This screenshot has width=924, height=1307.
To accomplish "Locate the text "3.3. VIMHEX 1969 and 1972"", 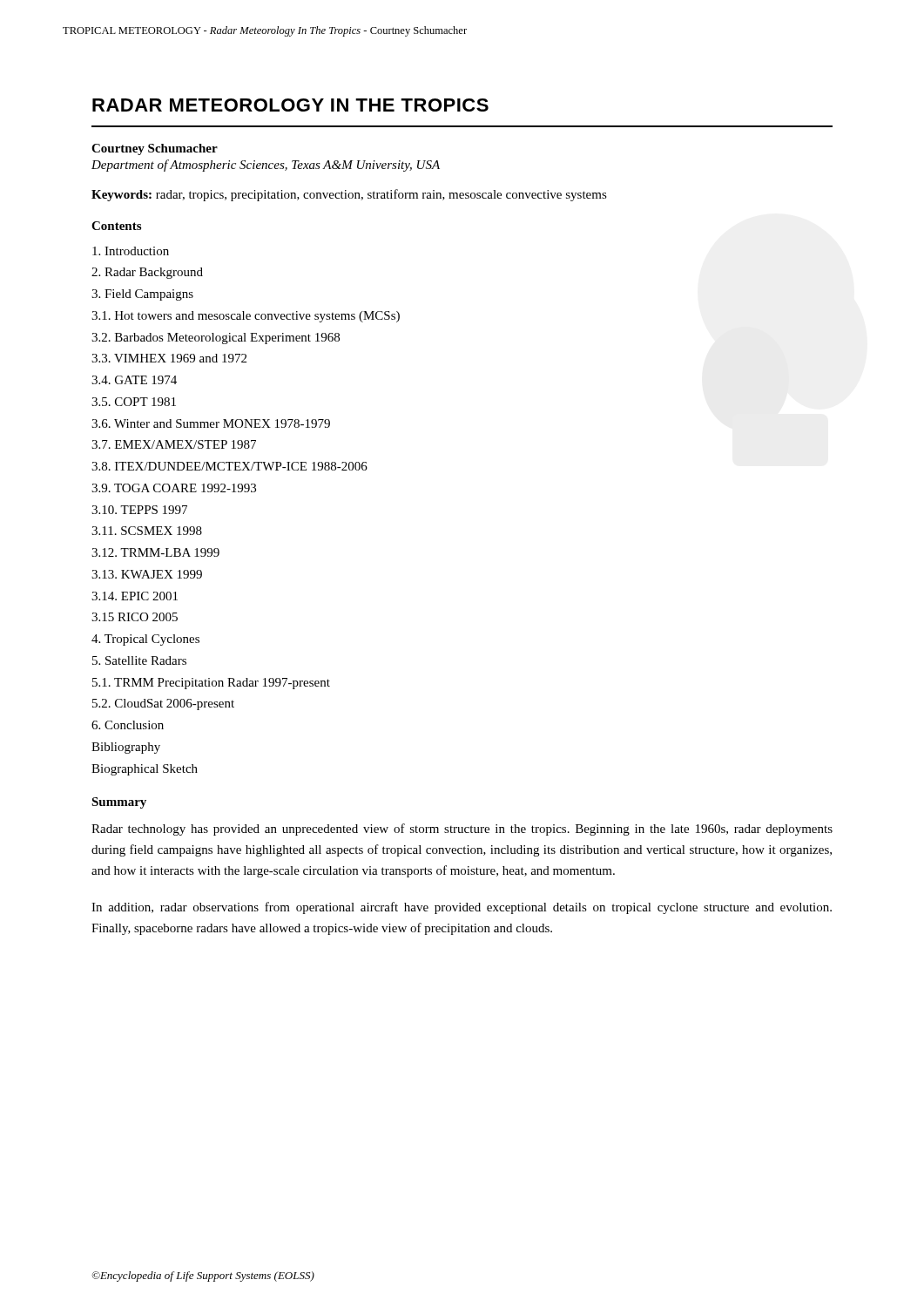I will pyautogui.click(x=169, y=358).
